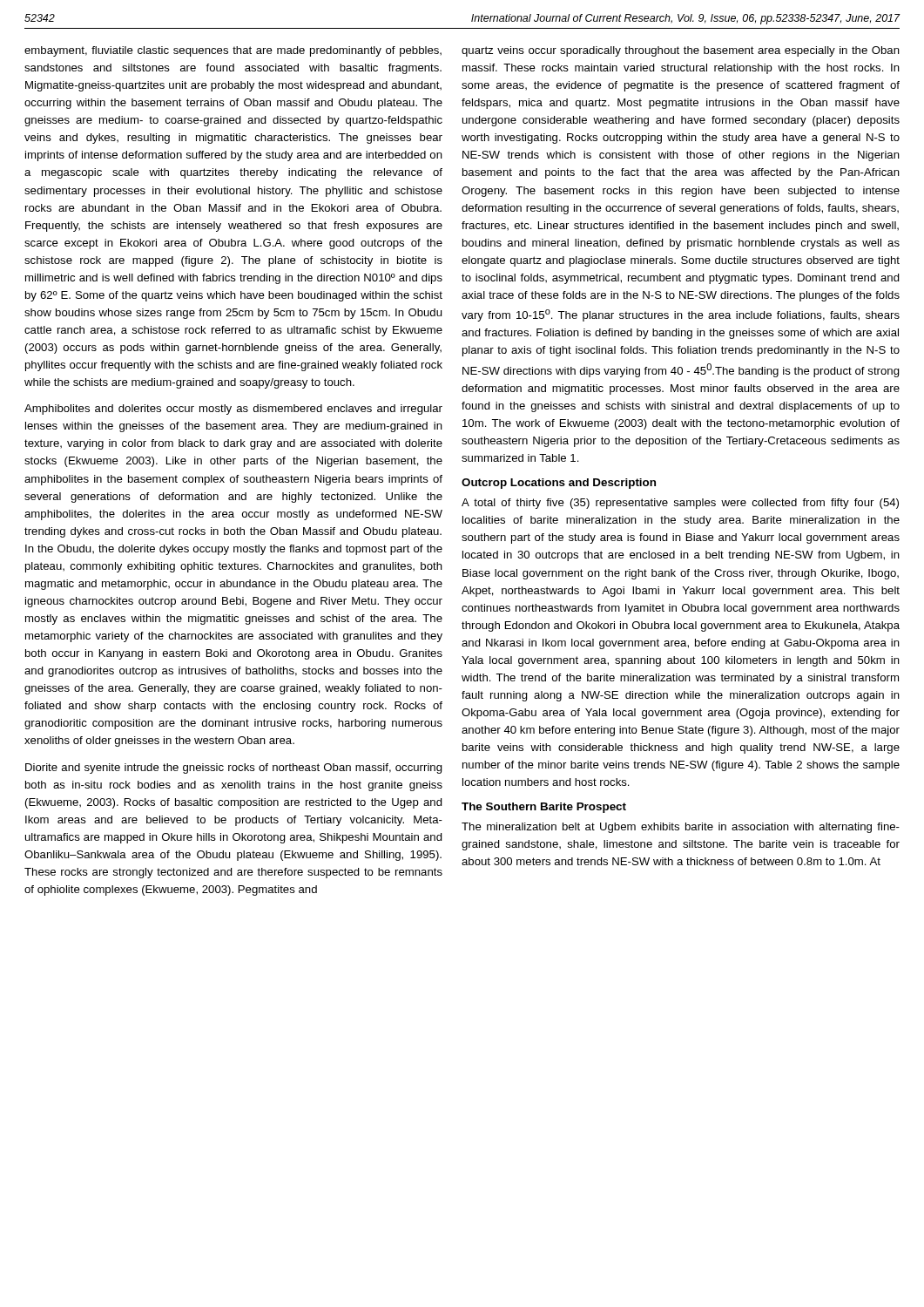The image size is (924, 1307).
Task: Where is the passage that starts "A total of thirty five (35)"?
Action: pyautogui.click(x=681, y=642)
